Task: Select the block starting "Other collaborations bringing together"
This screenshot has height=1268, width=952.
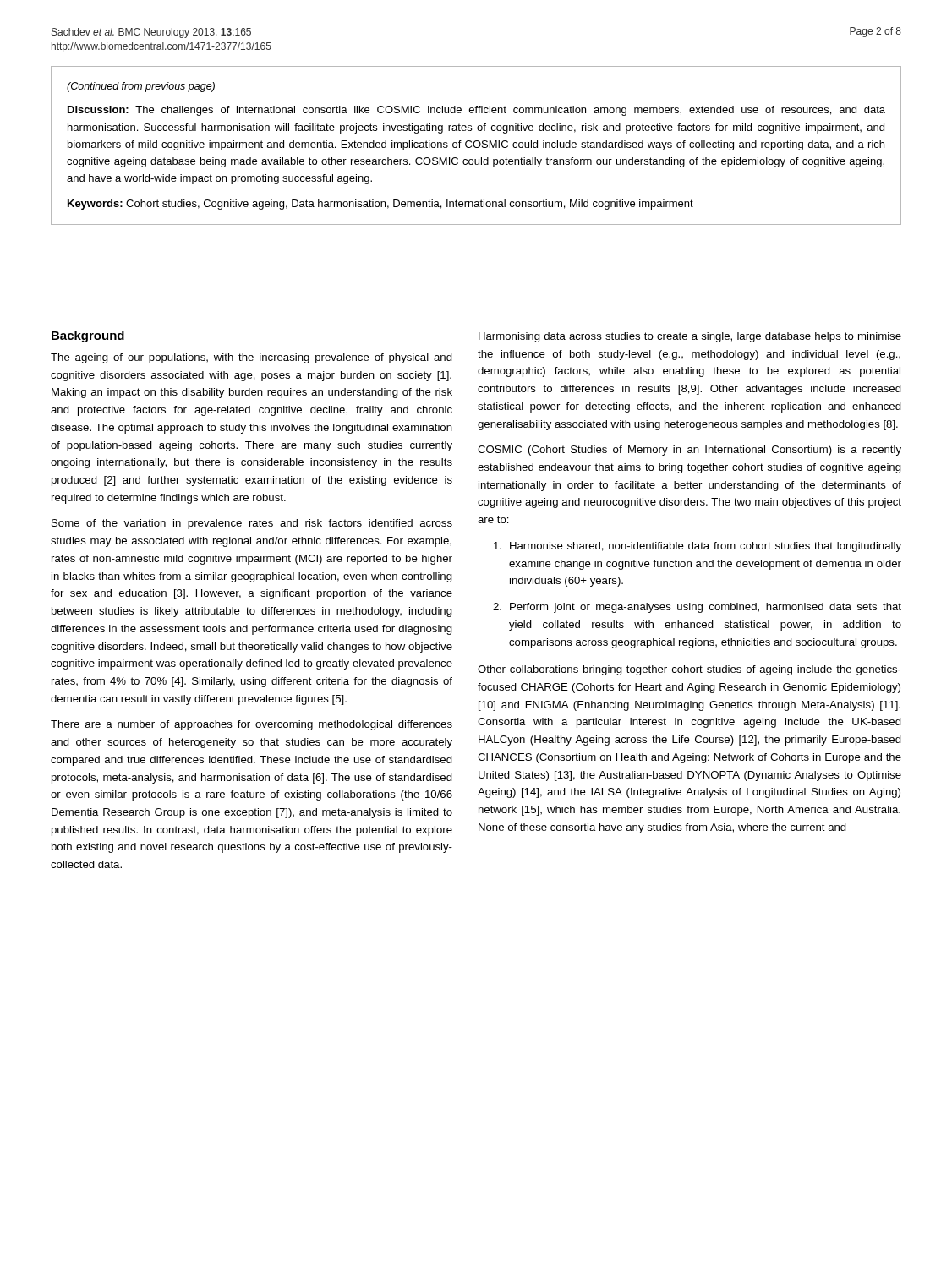Action: pos(689,749)
